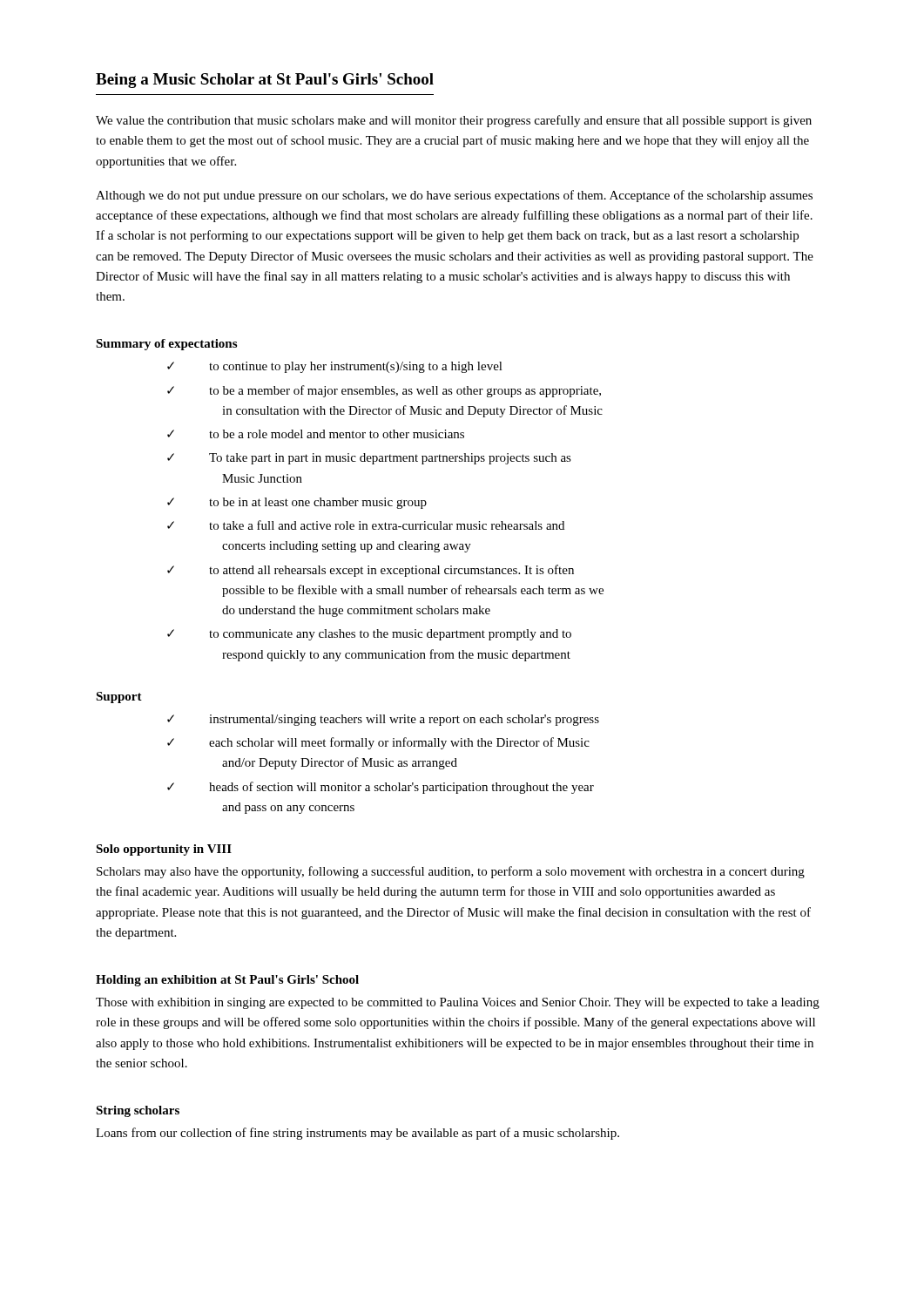Find "Summary of expectations" on this page
Screen dimensions: 1307x924
[x=167, y=344]
